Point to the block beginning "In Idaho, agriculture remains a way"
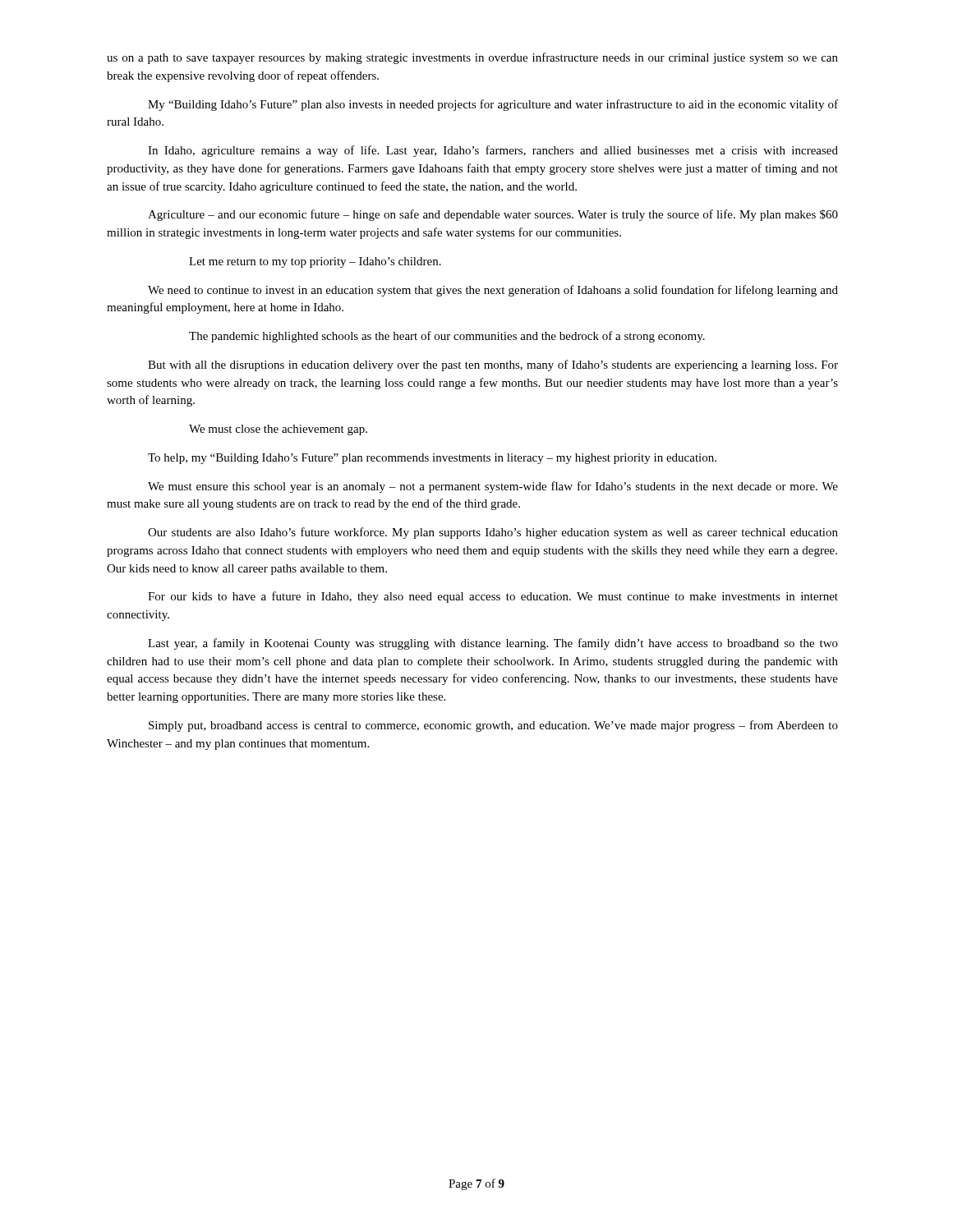 coord(472,168)
